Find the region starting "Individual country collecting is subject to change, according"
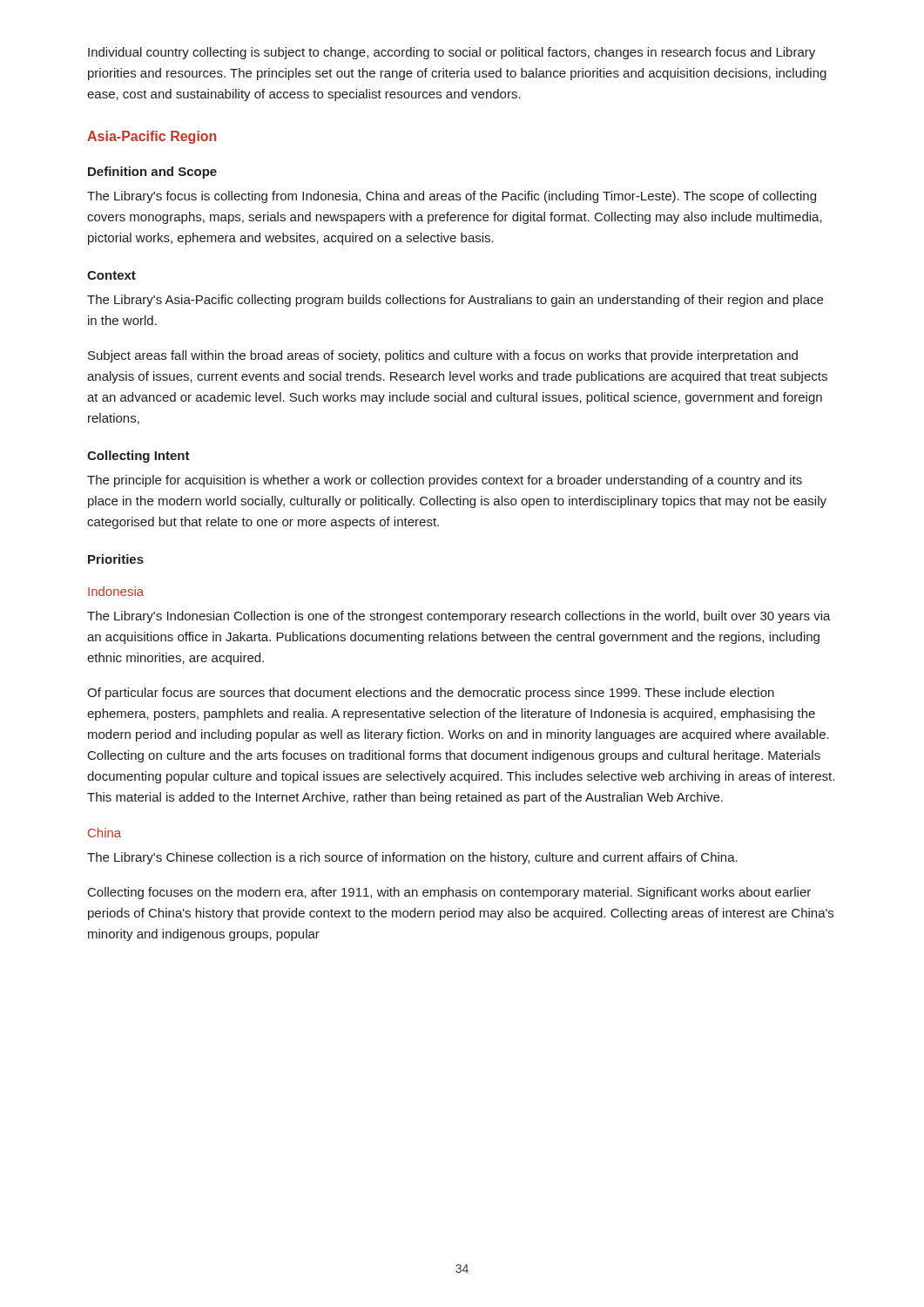This screenshot has height=1307, width=924. click(x=457, y=73)
